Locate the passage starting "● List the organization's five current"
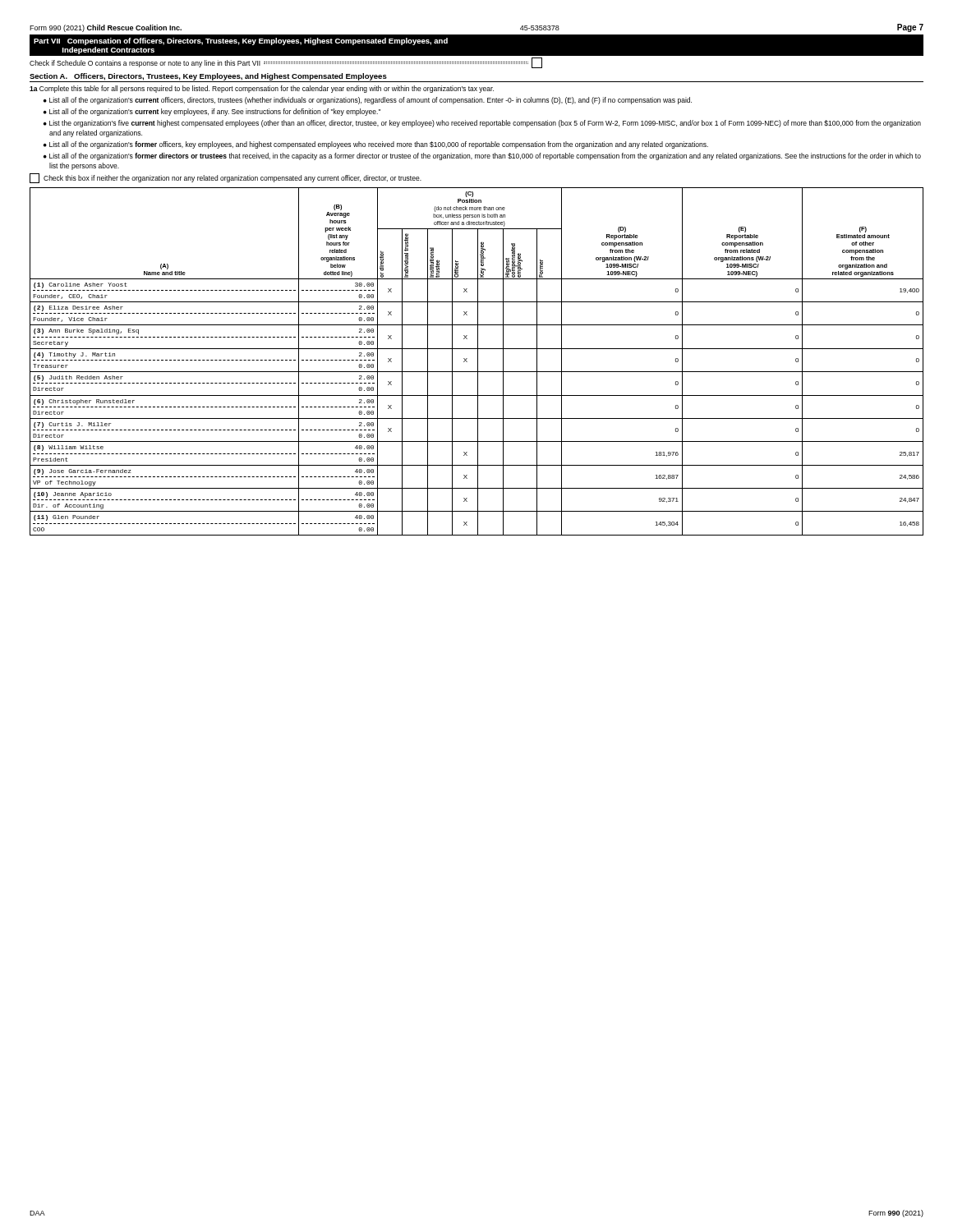 [x=482, y=128]
